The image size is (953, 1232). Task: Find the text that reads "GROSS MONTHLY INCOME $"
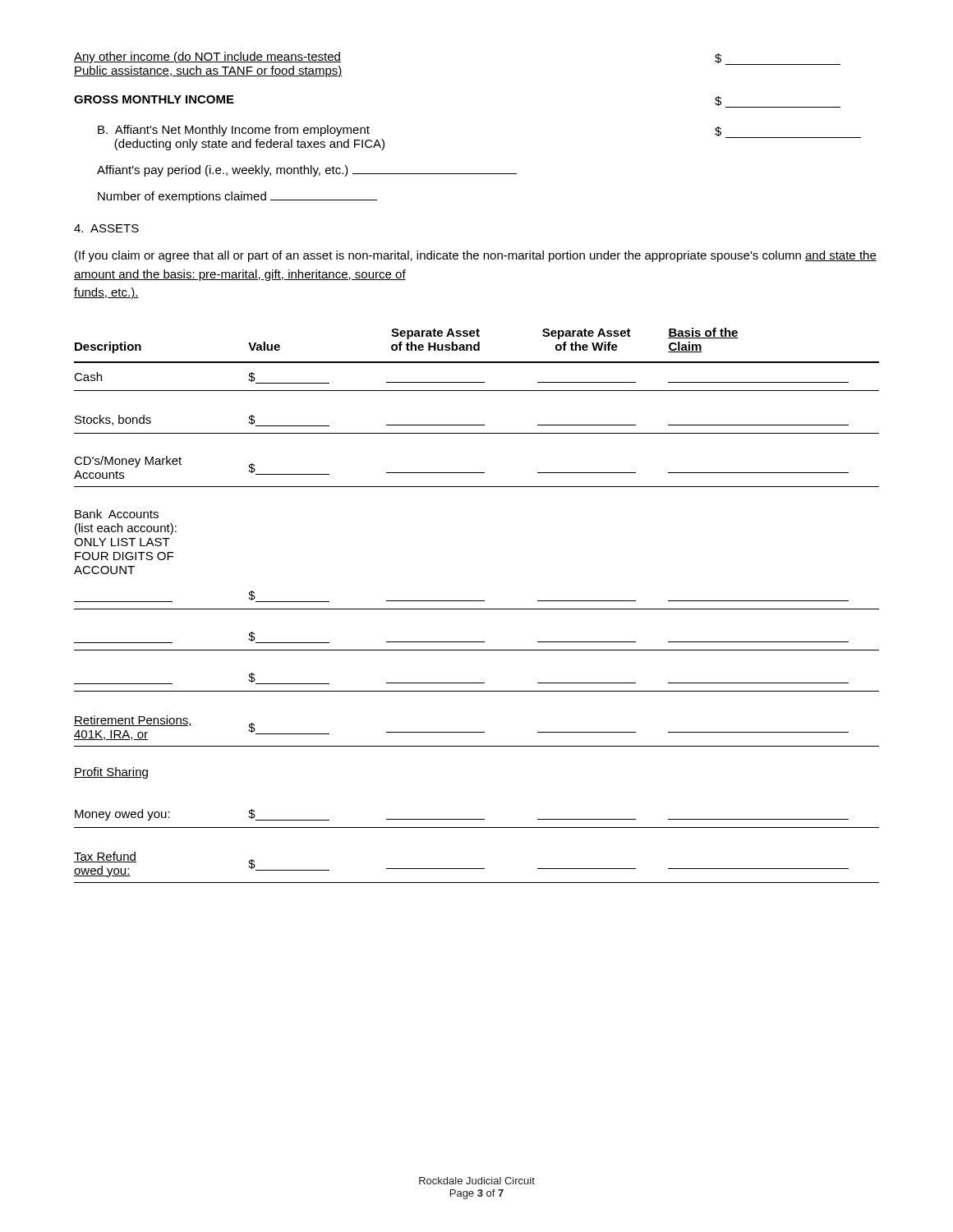tap(154, 101)
